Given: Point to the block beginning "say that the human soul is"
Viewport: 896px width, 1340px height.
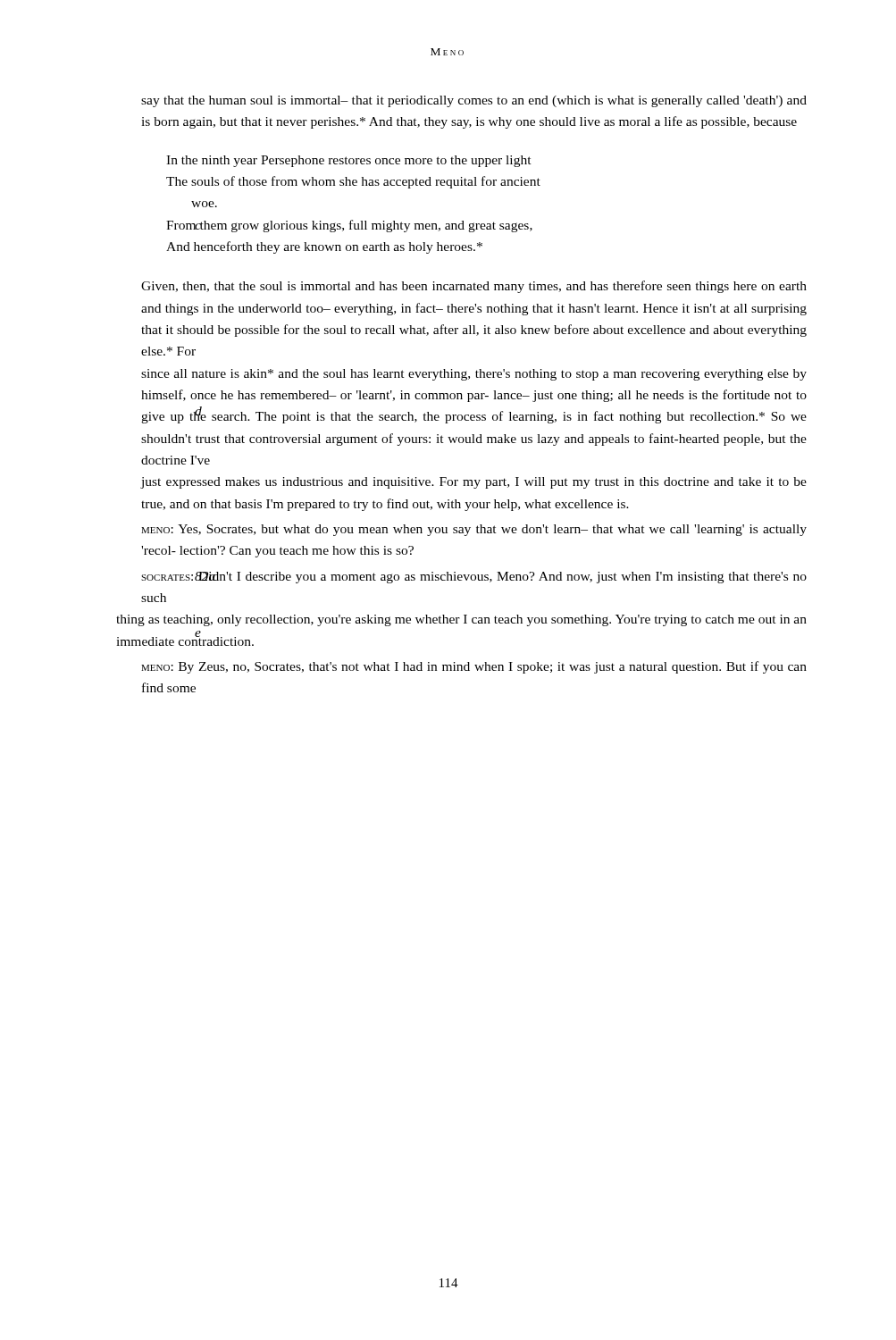Looking at the screenshot, I should pyautogui.click(x=474, y=110).
